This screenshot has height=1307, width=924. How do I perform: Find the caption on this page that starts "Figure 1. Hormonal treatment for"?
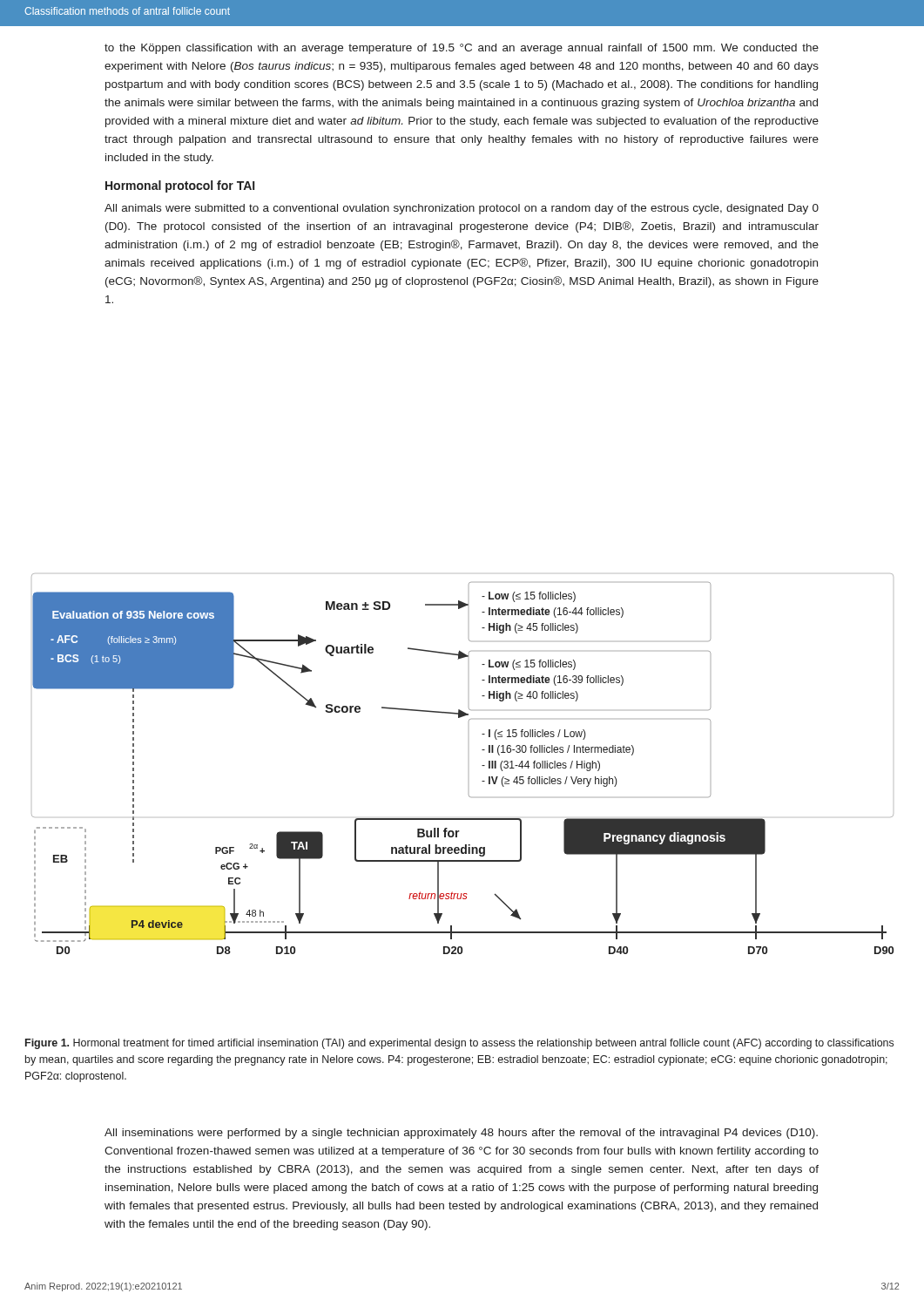click(459, 1059)
